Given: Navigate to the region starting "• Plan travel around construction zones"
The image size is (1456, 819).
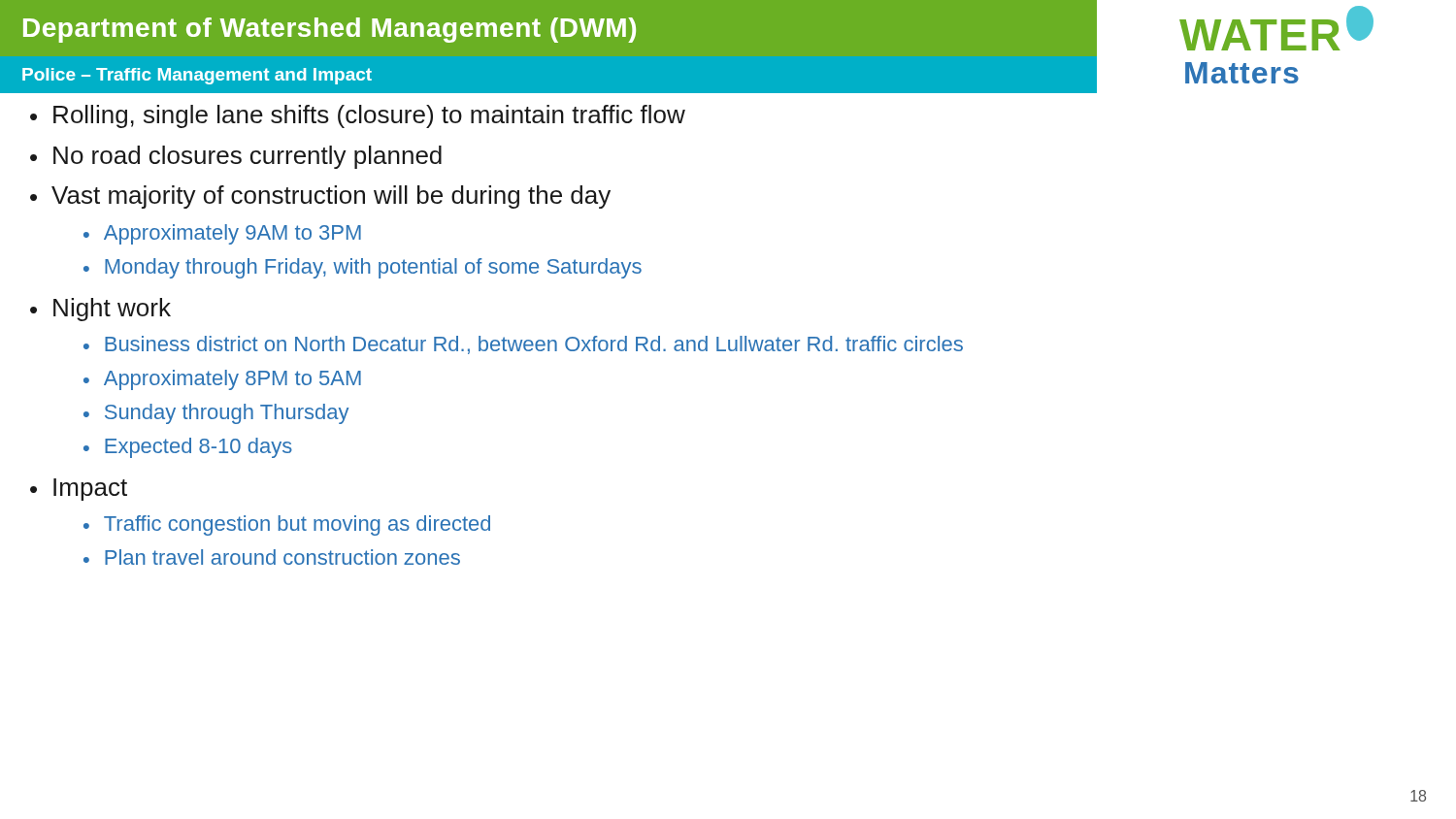Looking at the screenshot, I should coord(272,559).
